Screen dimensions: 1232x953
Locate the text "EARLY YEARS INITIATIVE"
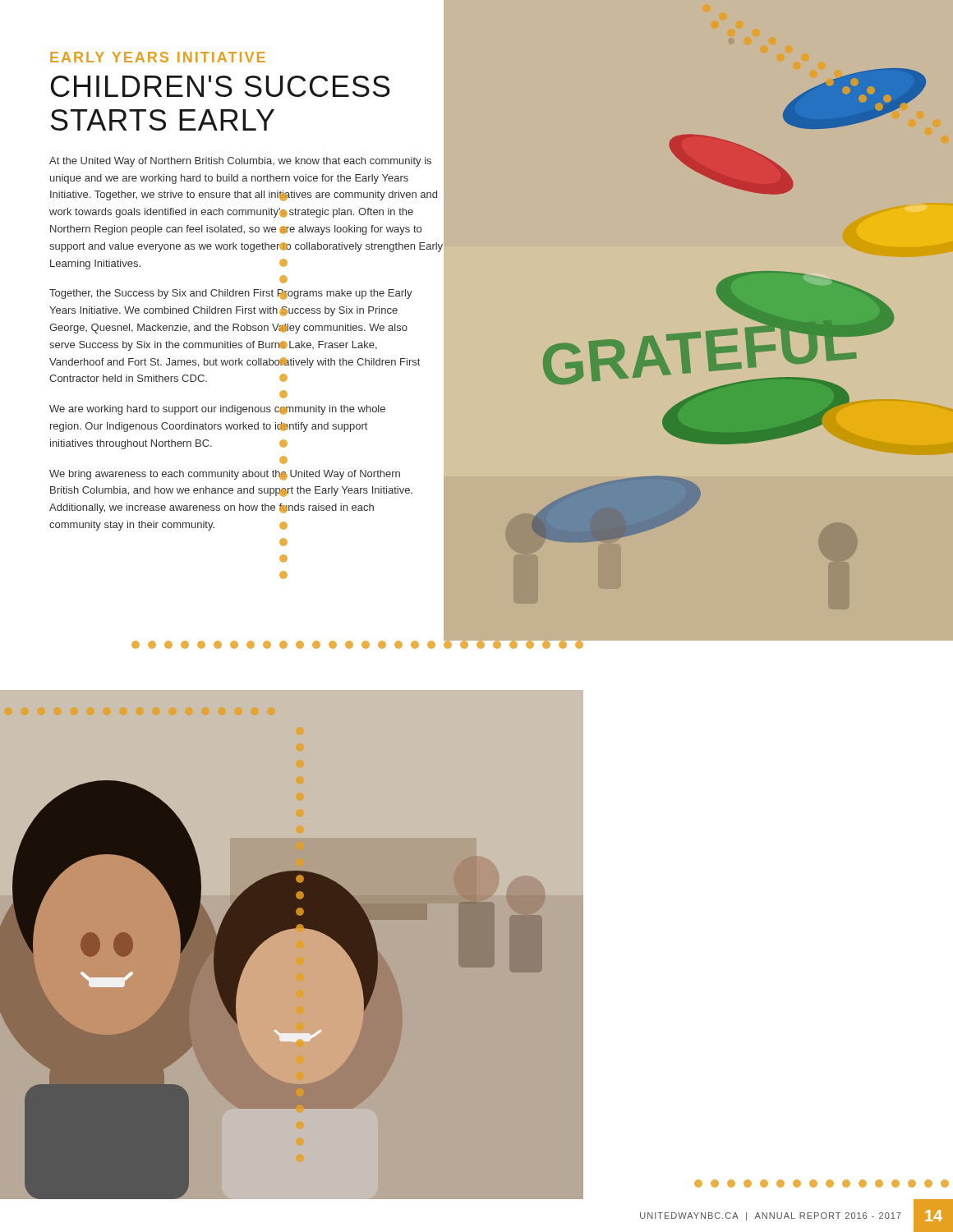[x=158, y=57]
